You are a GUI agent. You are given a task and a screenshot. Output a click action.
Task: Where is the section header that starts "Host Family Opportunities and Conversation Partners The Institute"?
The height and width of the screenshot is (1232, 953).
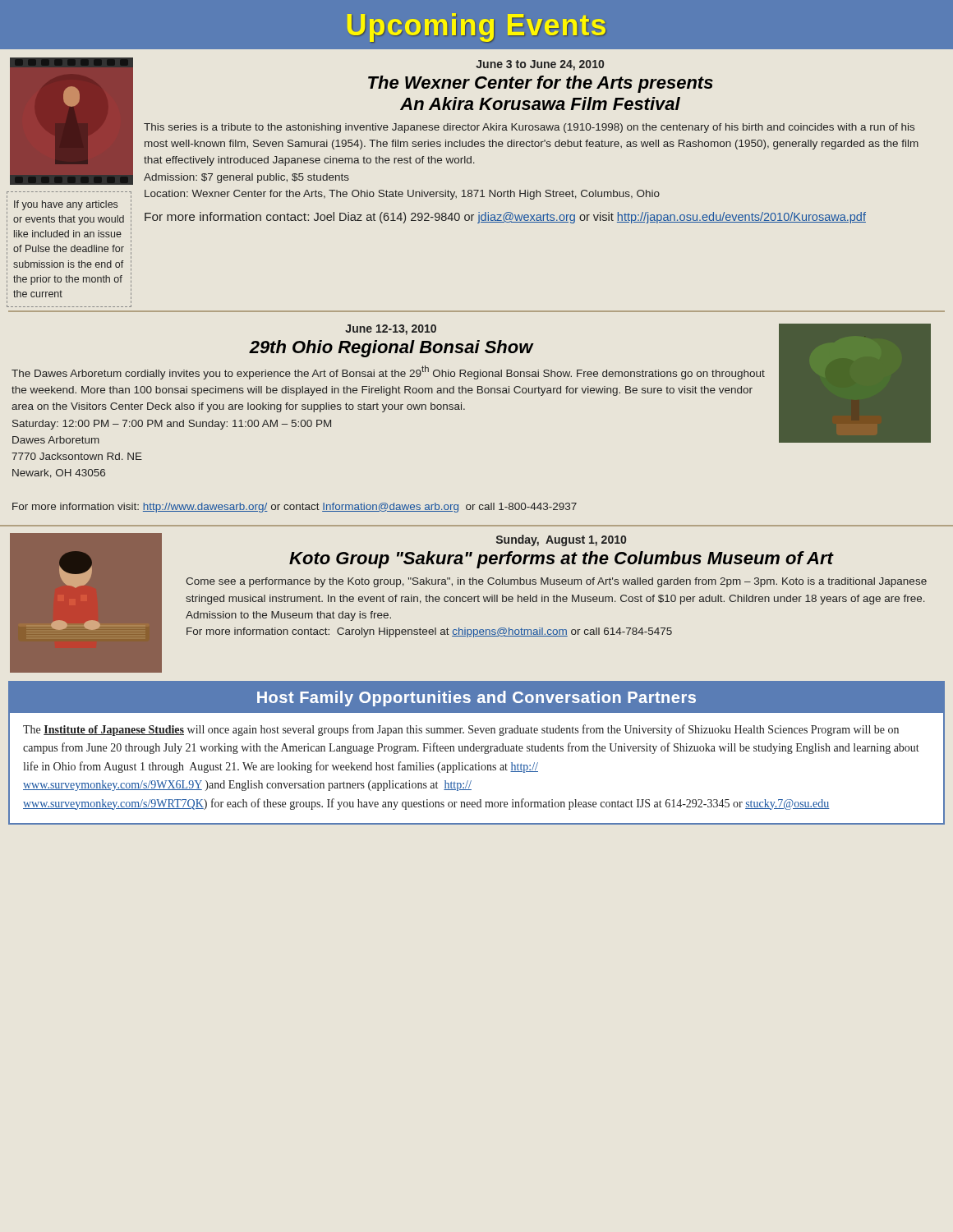(476, 753)
